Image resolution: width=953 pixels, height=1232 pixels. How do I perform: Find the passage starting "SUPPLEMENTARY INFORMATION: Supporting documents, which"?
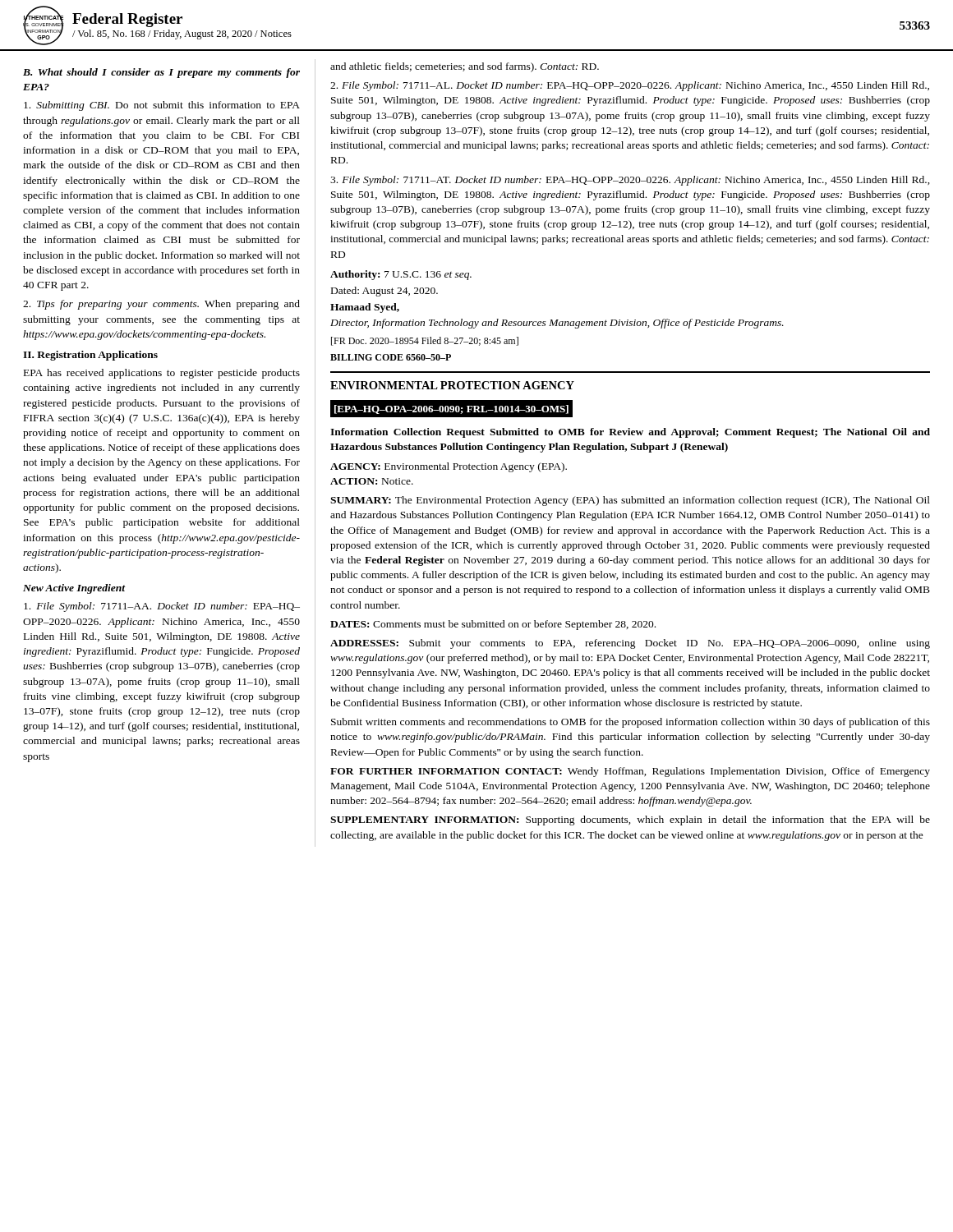[x=630, y=828]
